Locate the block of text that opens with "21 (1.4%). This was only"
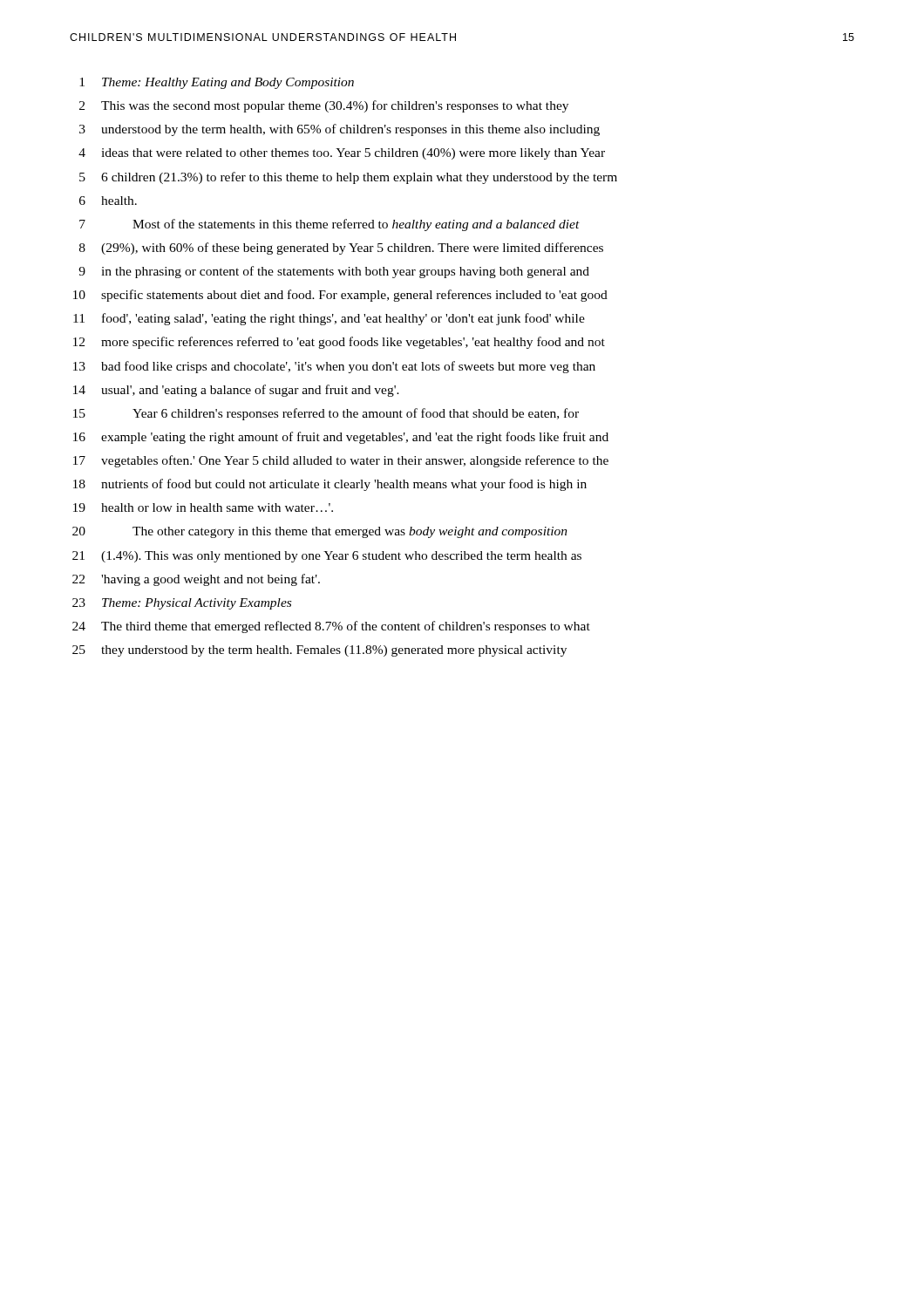 point(462,555)
